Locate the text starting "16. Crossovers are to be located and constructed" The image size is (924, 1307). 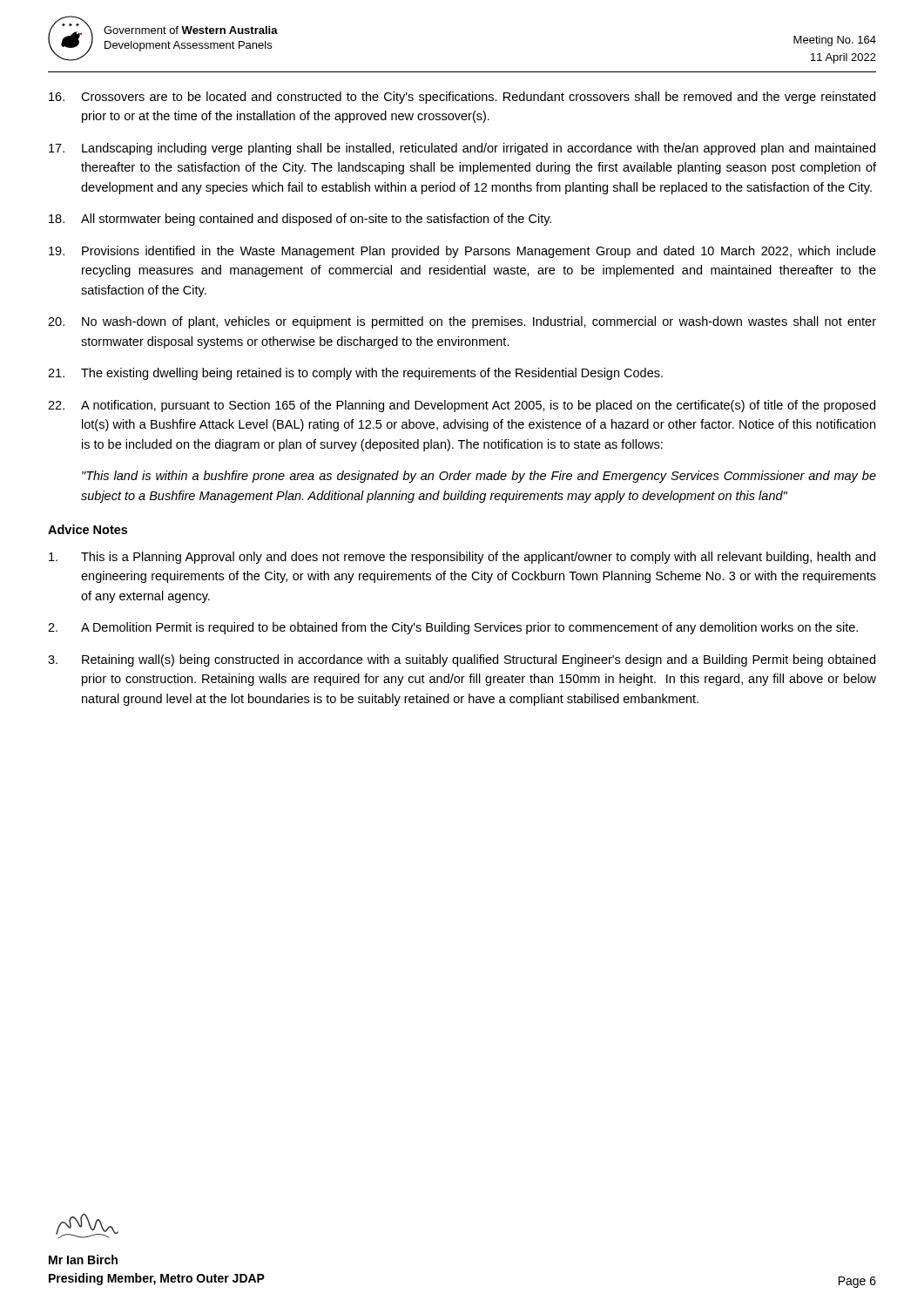[x=462, y=107]
